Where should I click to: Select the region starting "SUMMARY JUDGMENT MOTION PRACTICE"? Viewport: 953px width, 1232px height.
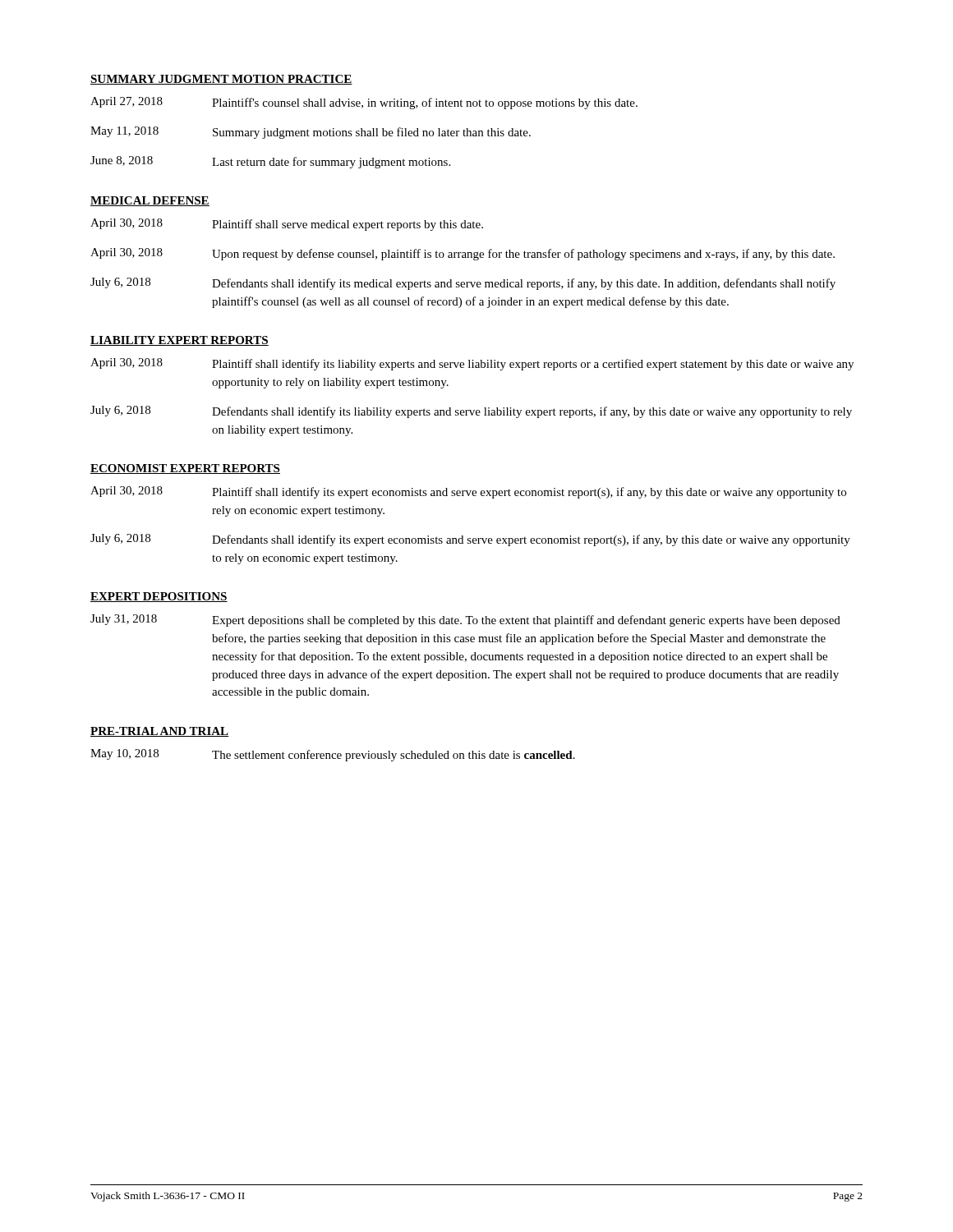point(221,79)
